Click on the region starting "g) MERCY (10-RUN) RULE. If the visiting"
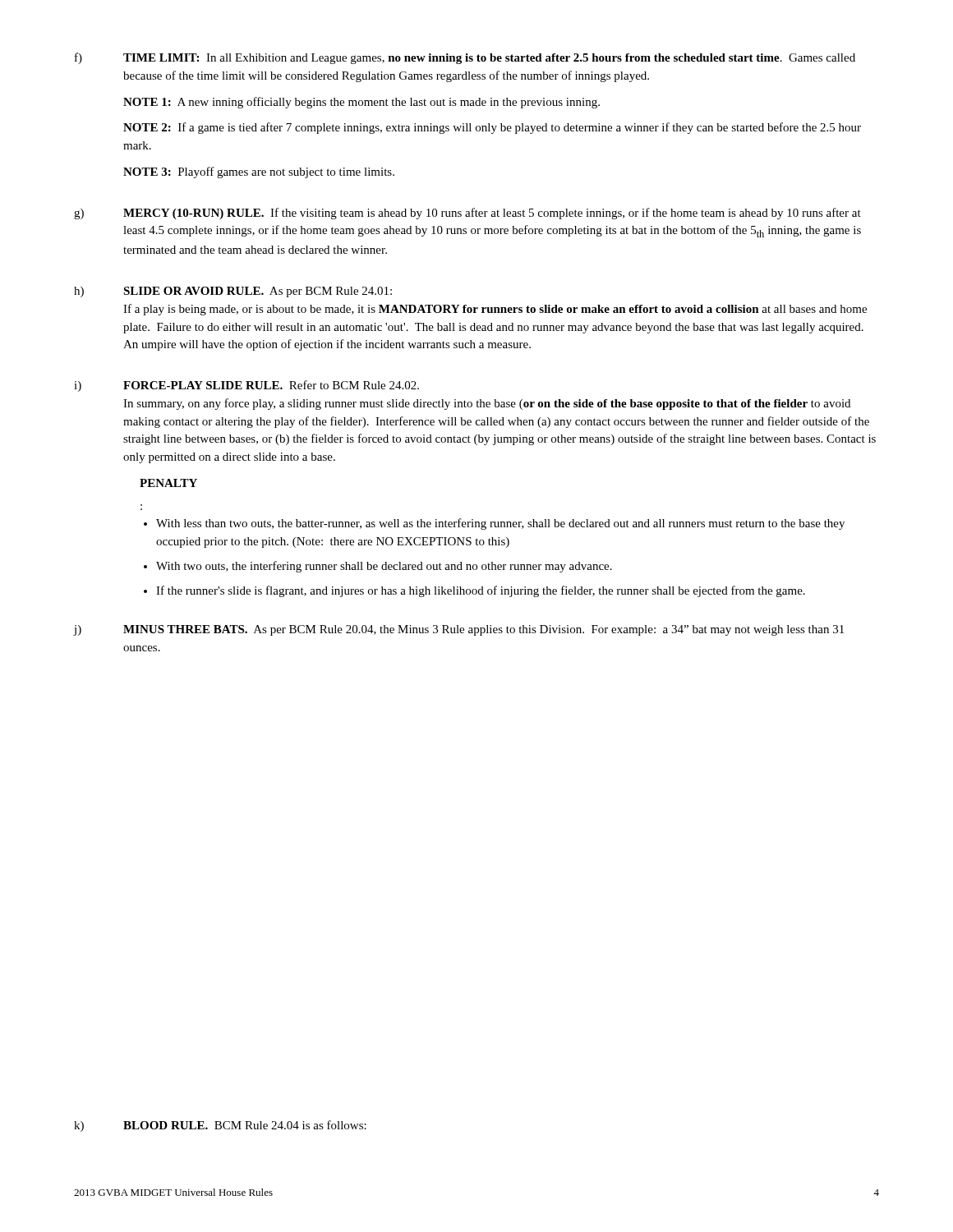The width and height of the screenshot is (953, 1232). tap(476, 236)
